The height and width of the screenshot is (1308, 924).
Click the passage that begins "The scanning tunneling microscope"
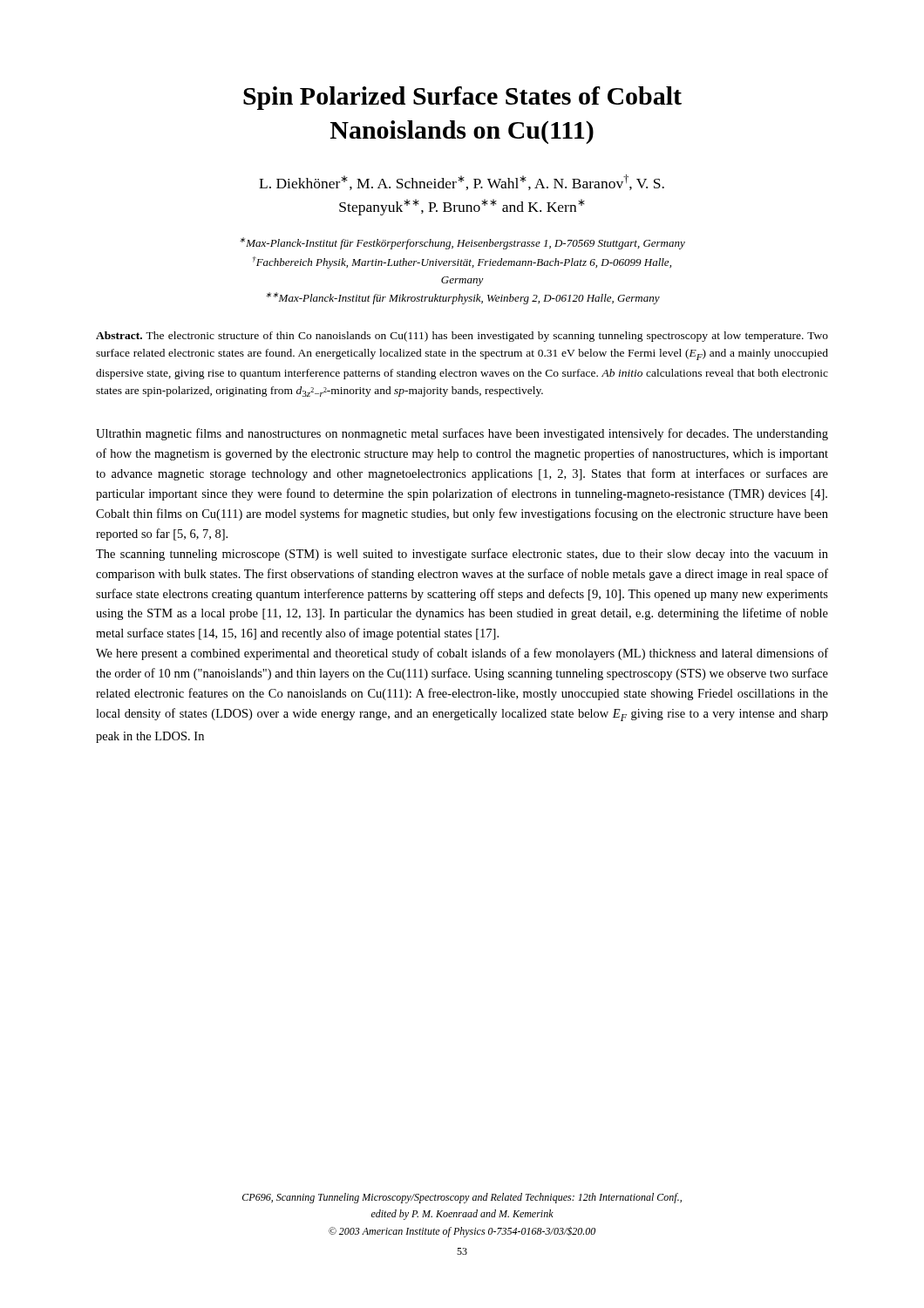462,594
